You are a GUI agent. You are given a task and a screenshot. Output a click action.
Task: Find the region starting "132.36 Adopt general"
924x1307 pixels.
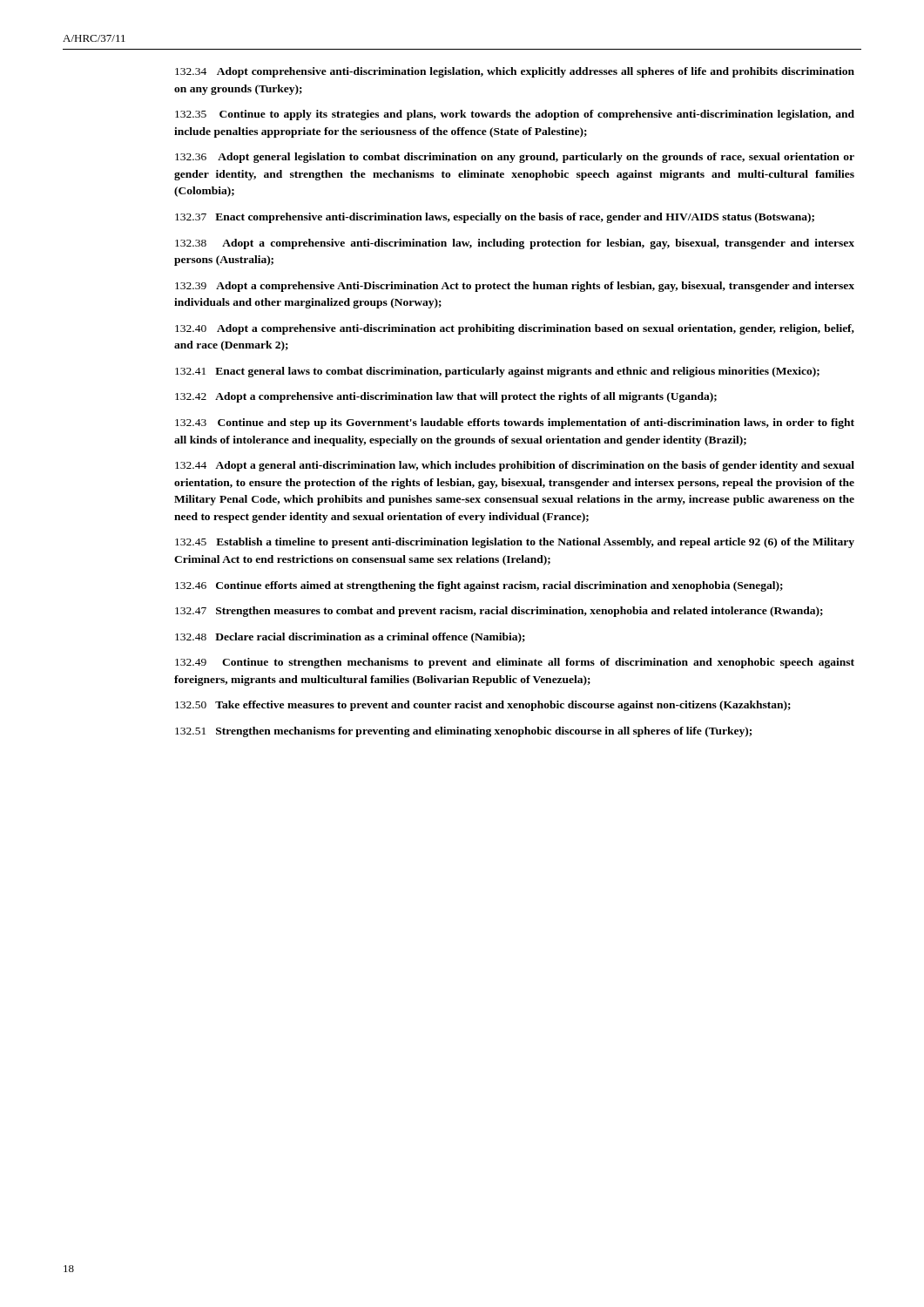click(514, 174)
